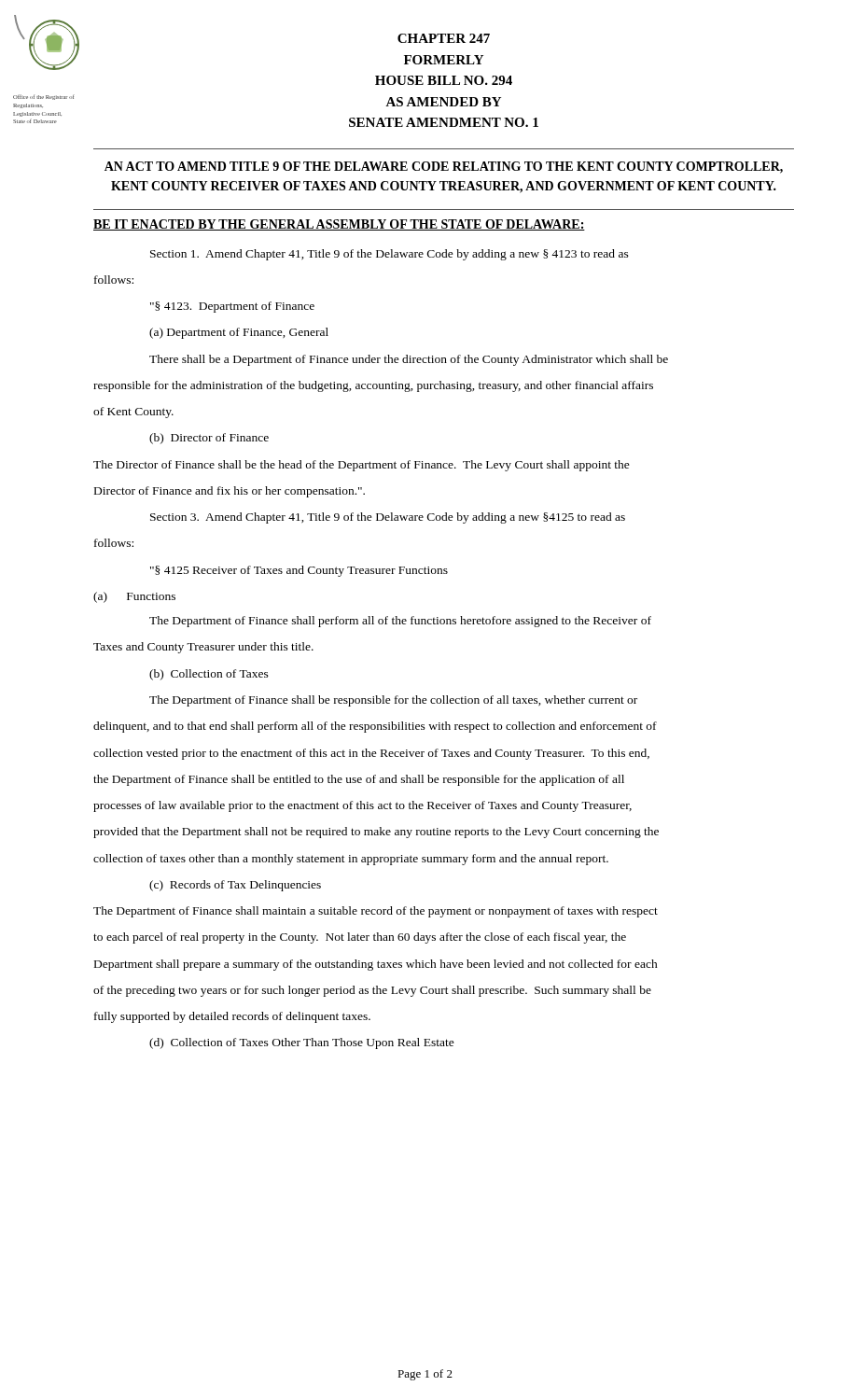Select the text block that reads "Section 1. Amend Chapter 41,"
Screen dimensions: 1400x850
[x=389, y=253]
